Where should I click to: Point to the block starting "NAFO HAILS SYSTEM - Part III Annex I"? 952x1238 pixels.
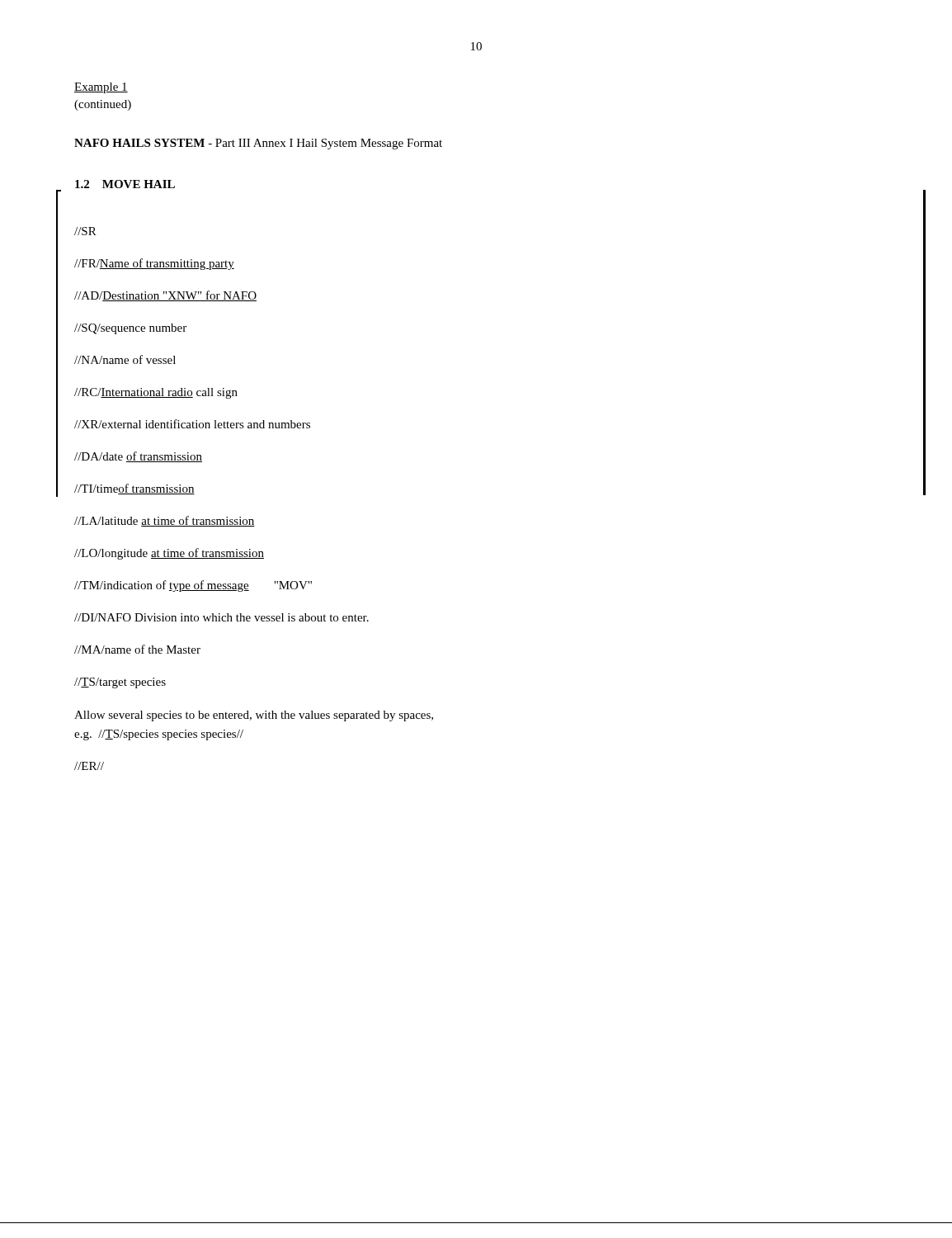[258, 143]
